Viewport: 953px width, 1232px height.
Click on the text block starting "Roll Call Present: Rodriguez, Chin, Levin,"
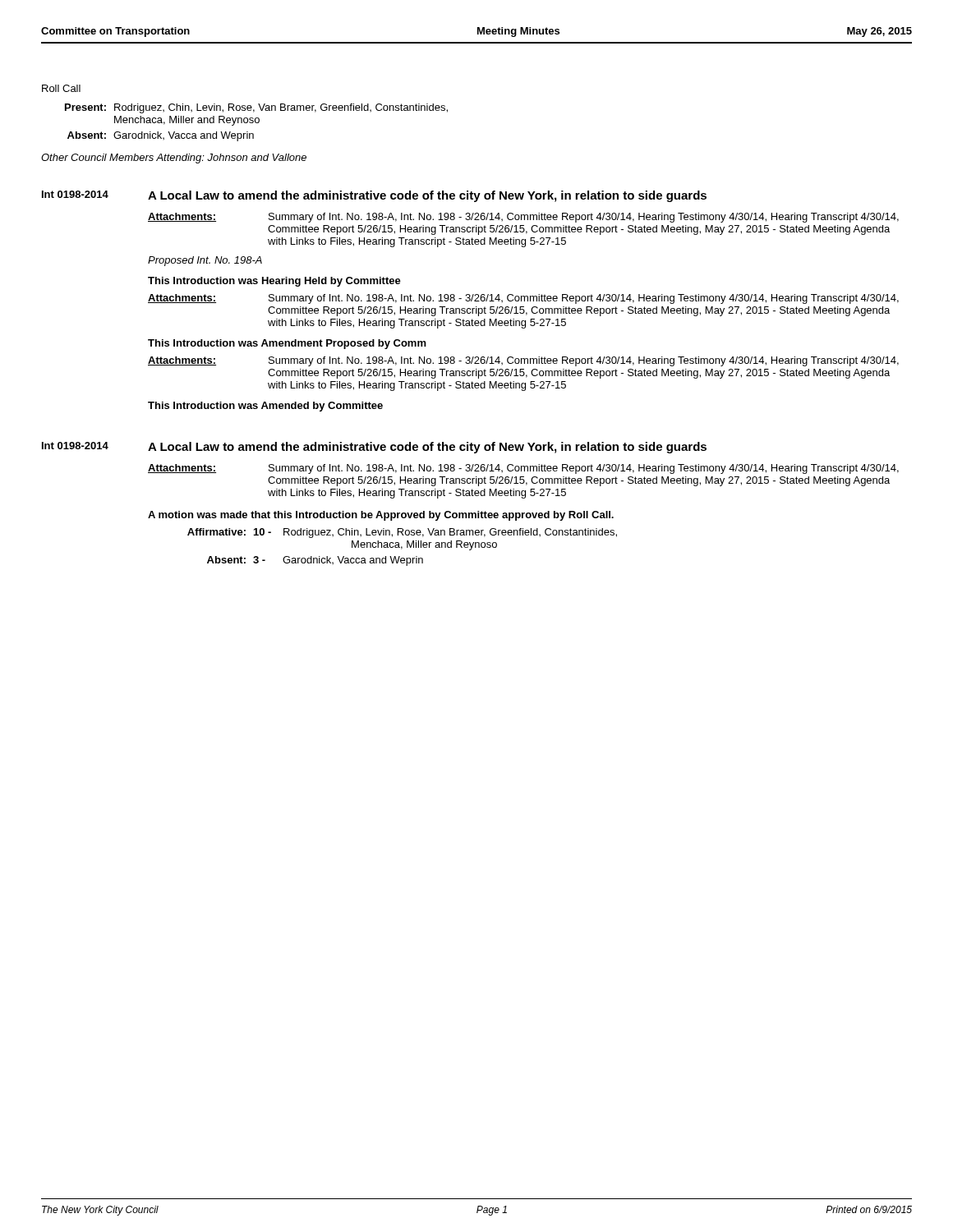point(61,88)
